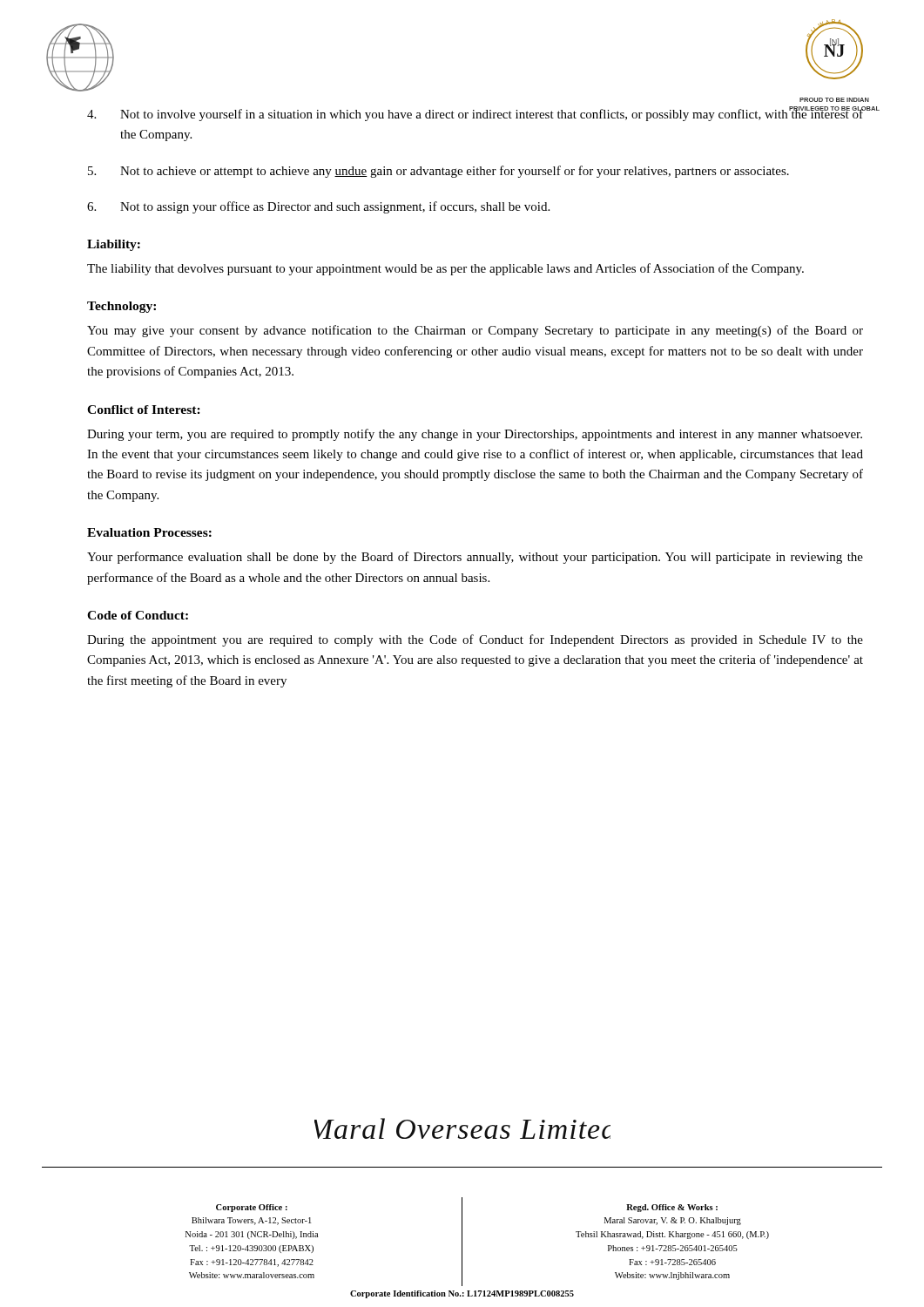
Task: Click the passage that begins "4. Not to involve"
Action: coord(475,125)
